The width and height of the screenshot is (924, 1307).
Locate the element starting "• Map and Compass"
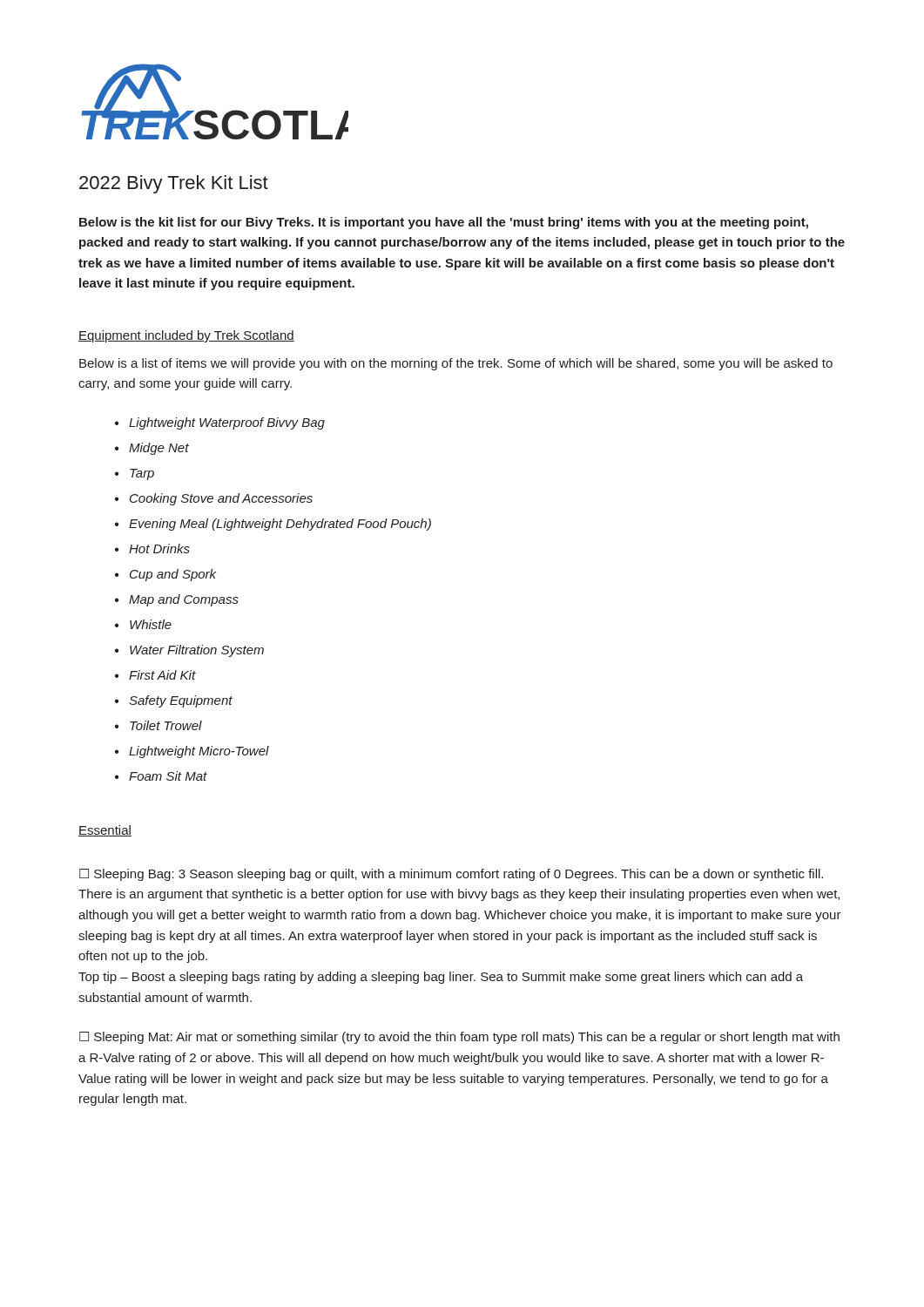(172, 600)
